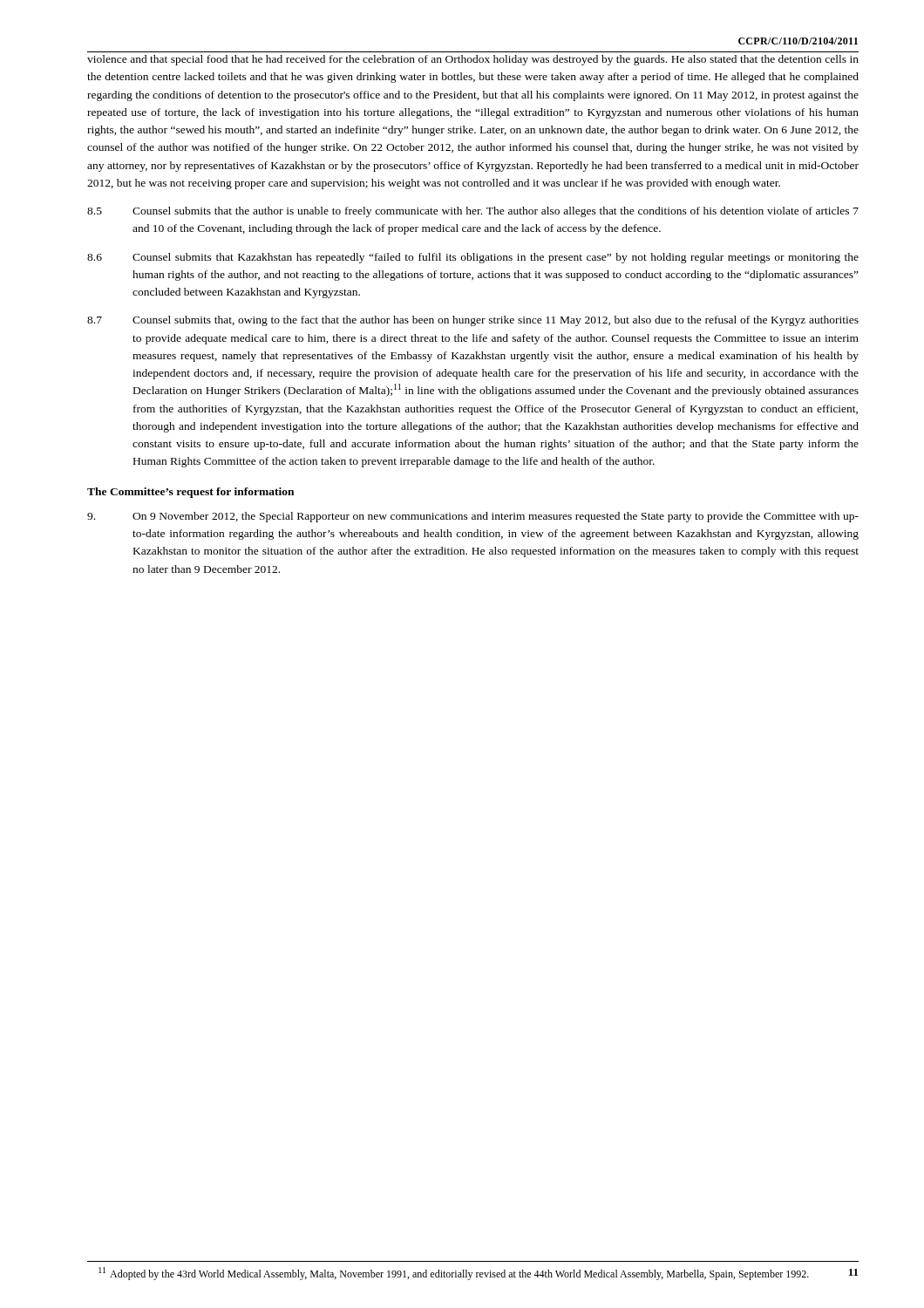Locate the footnote containing "11 Adopted by the"

point(473,1273)
